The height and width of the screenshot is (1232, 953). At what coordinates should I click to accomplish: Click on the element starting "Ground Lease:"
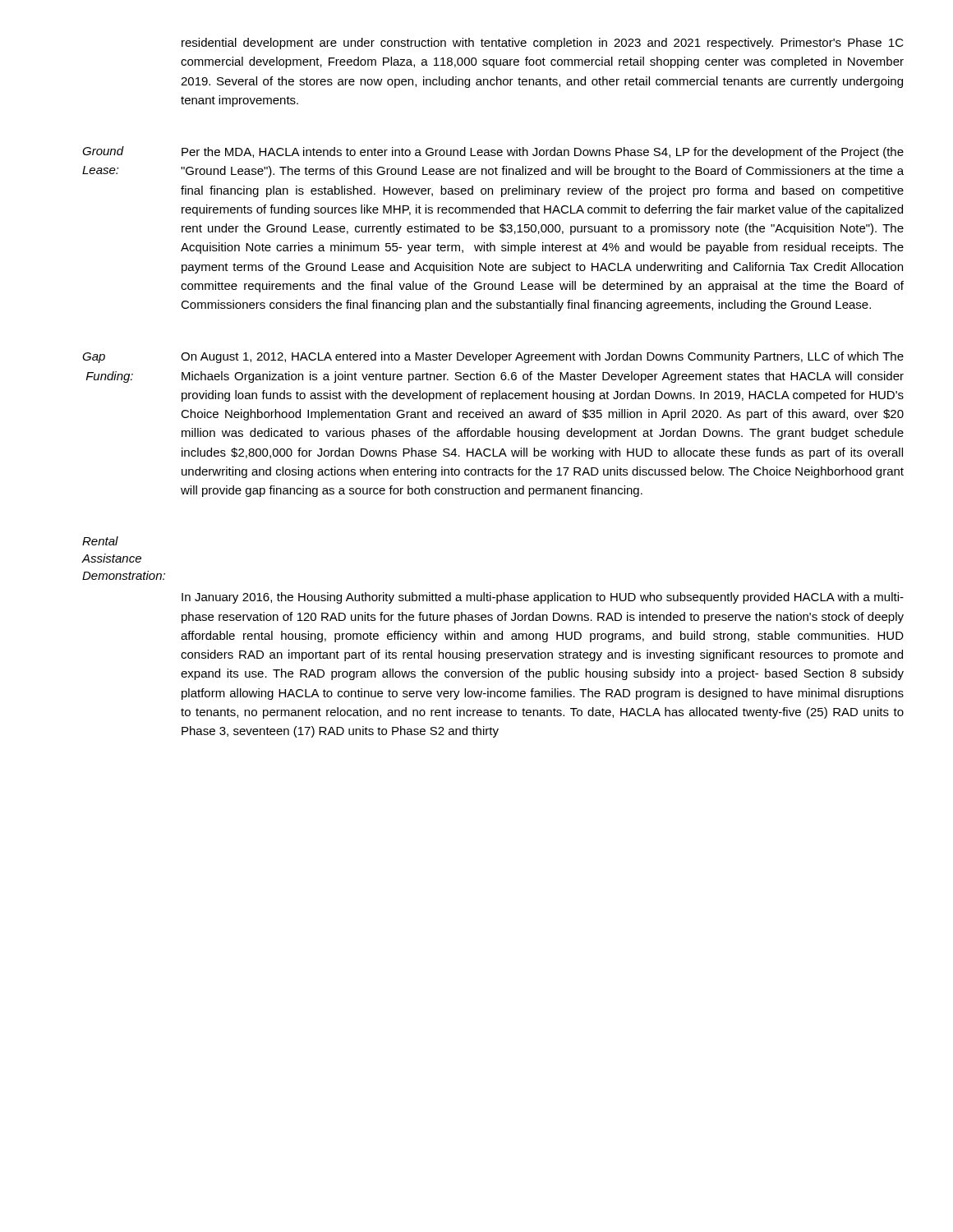(103, 160)
